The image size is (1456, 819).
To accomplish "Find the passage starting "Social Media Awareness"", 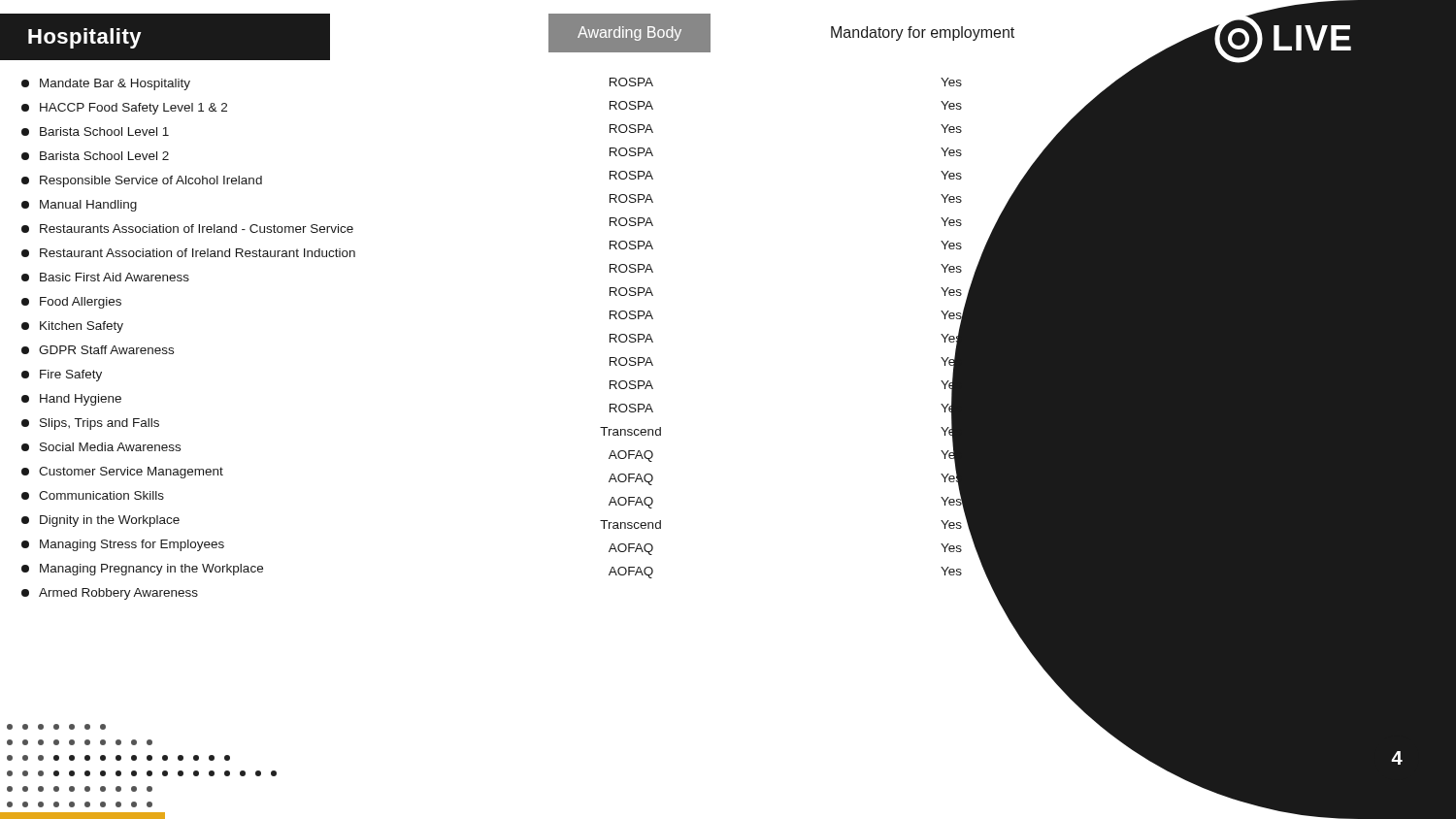I will pos(101,447).
